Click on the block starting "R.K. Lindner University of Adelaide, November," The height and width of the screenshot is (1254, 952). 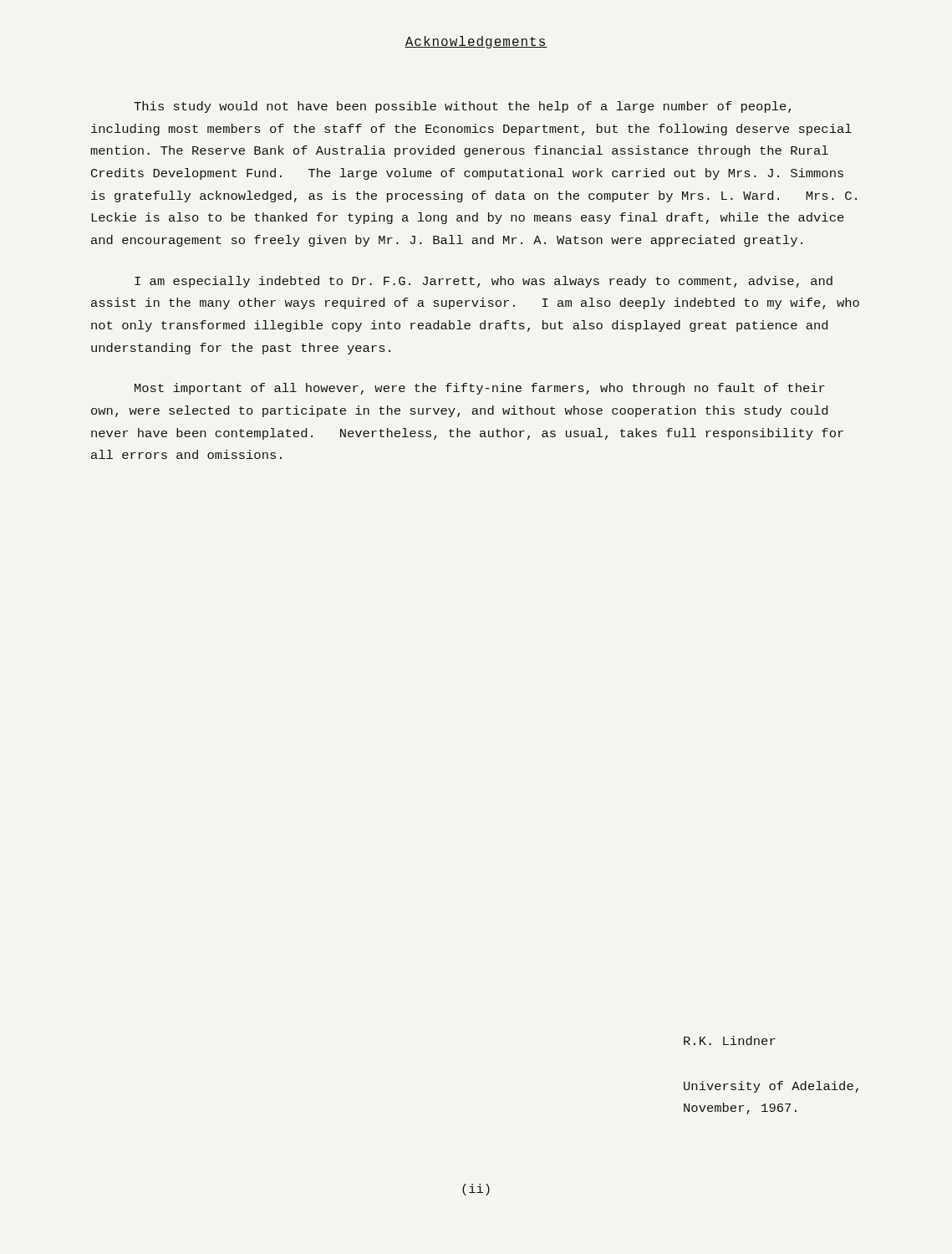click(x=772, y=1075)
